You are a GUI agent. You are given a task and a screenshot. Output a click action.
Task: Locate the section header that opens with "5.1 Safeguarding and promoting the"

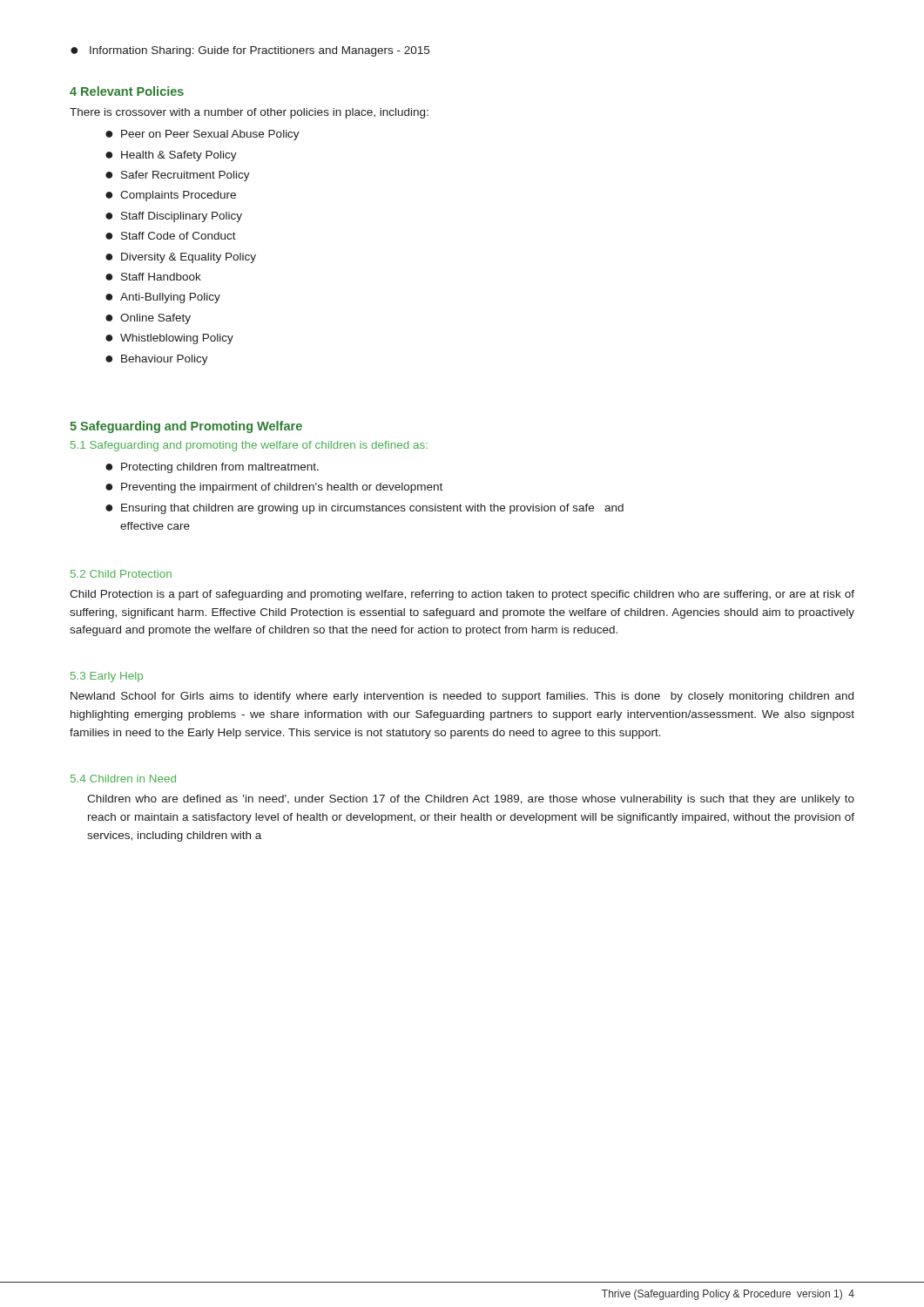point(249,445)
